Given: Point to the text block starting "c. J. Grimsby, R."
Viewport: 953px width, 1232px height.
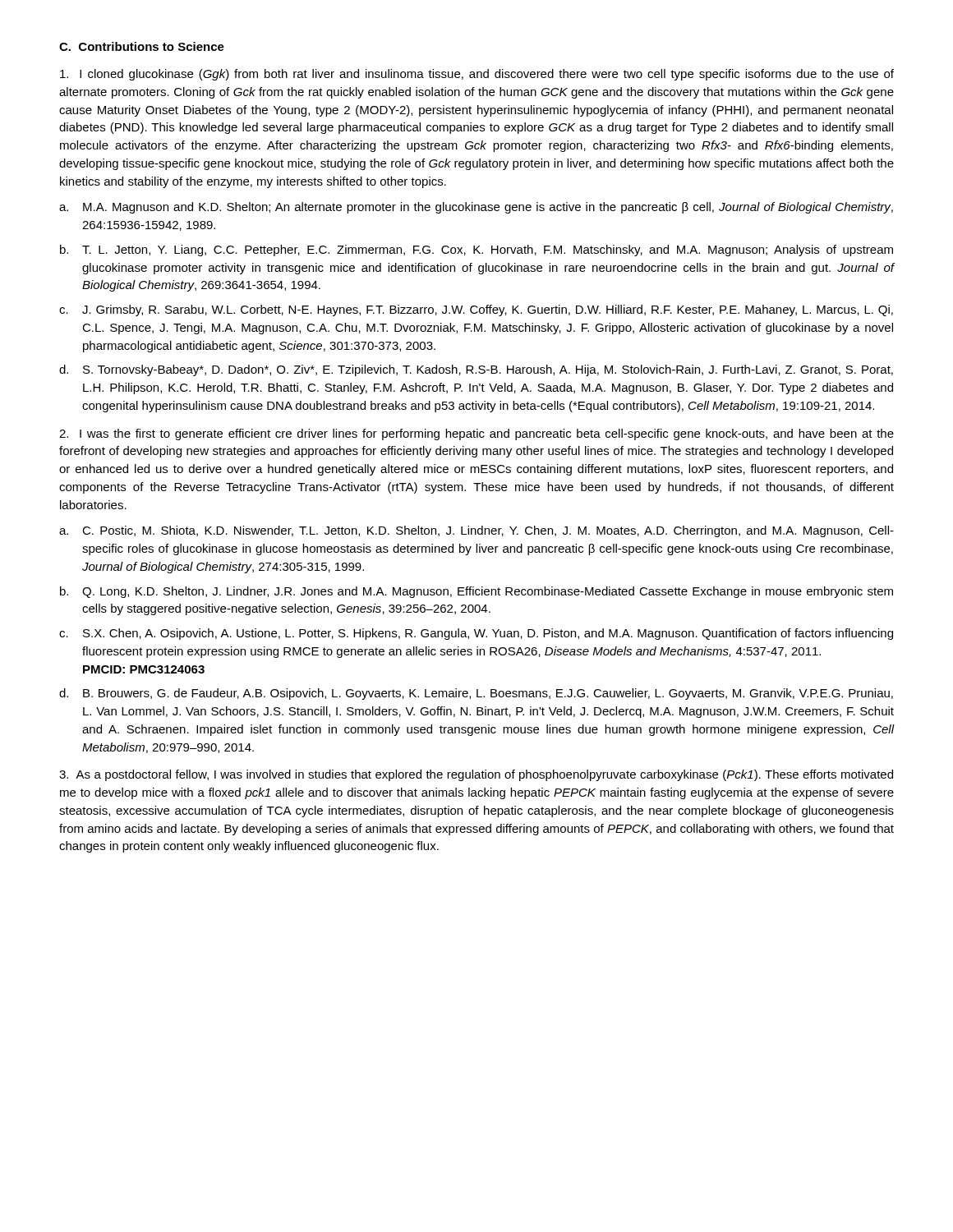Looking at the screenshot, I should click(x=476, y=327).
